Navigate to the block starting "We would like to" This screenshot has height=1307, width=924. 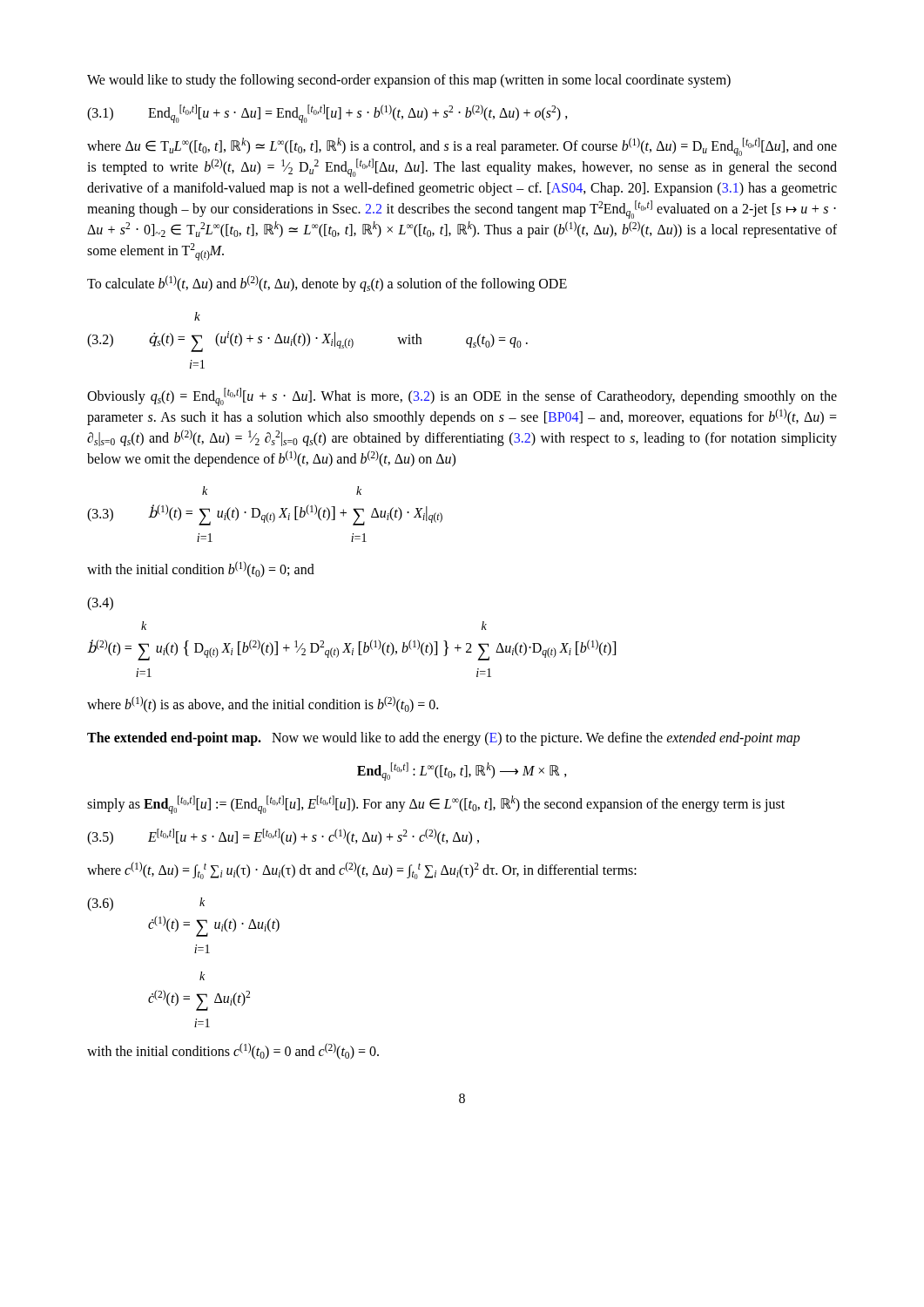pyautogui.click(x=409, y=80)
